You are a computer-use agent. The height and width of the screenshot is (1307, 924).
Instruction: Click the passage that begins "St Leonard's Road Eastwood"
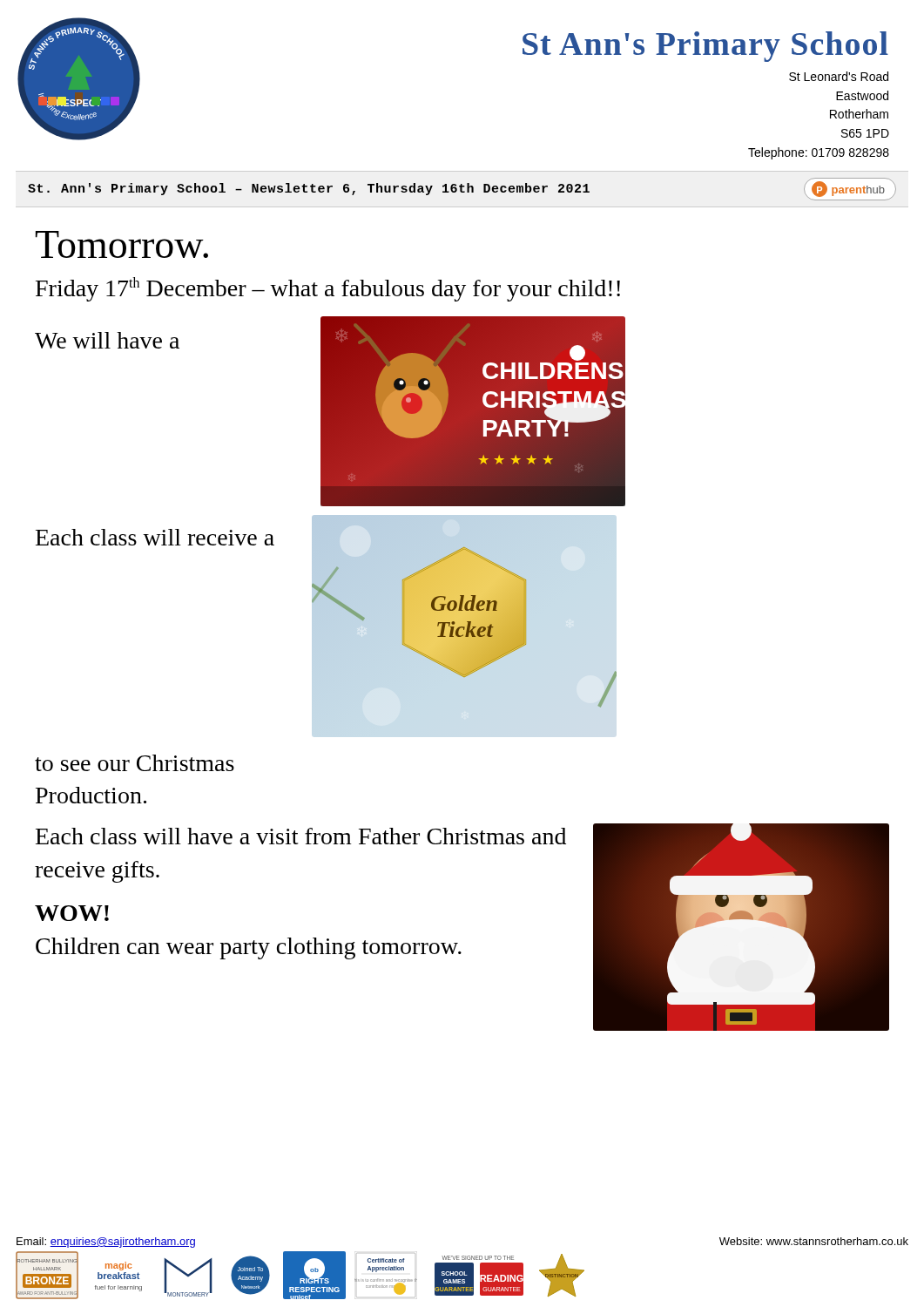pos(819,114)
